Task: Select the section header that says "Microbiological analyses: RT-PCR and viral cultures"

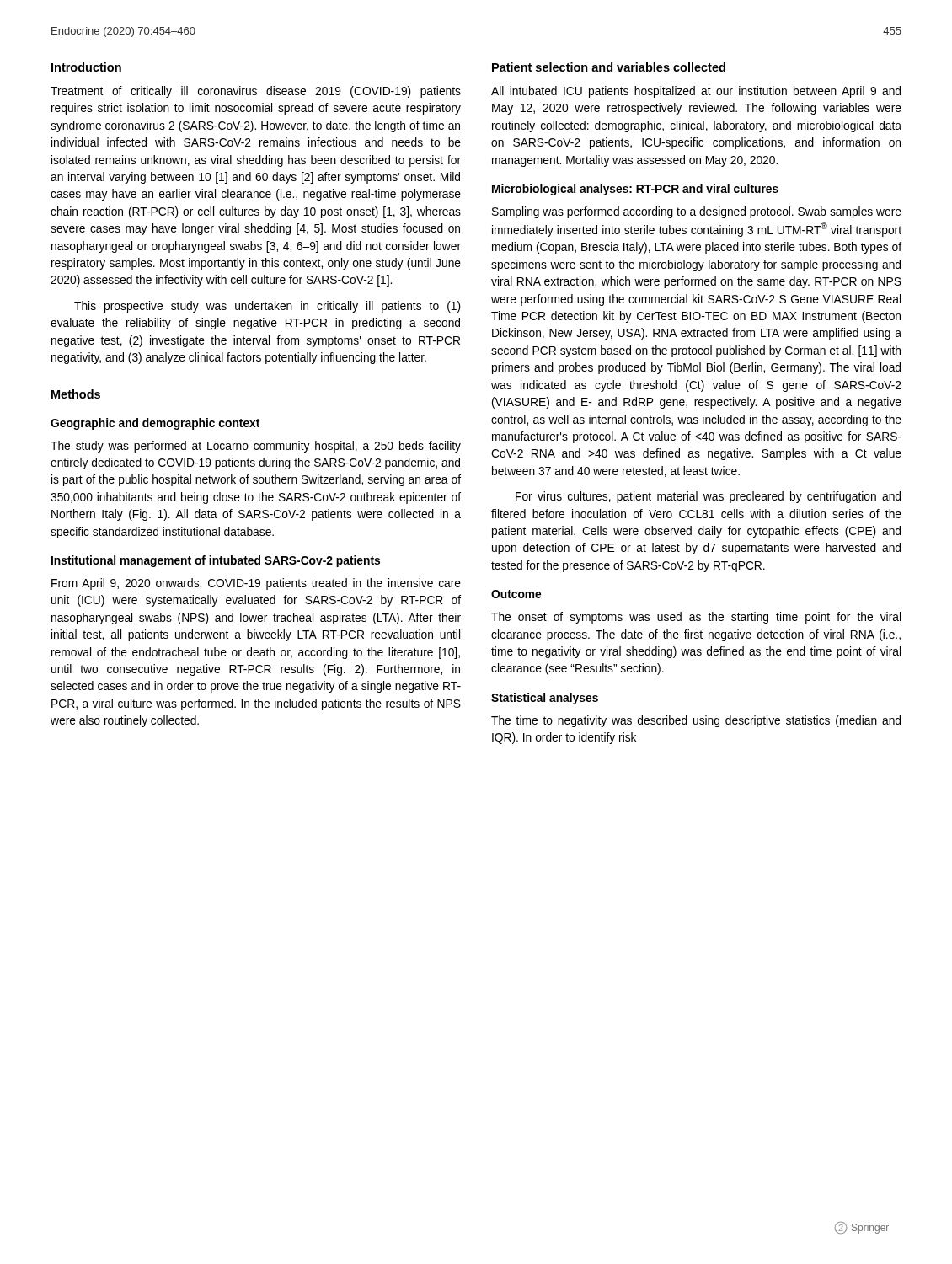Action: [x=635, y=189]
